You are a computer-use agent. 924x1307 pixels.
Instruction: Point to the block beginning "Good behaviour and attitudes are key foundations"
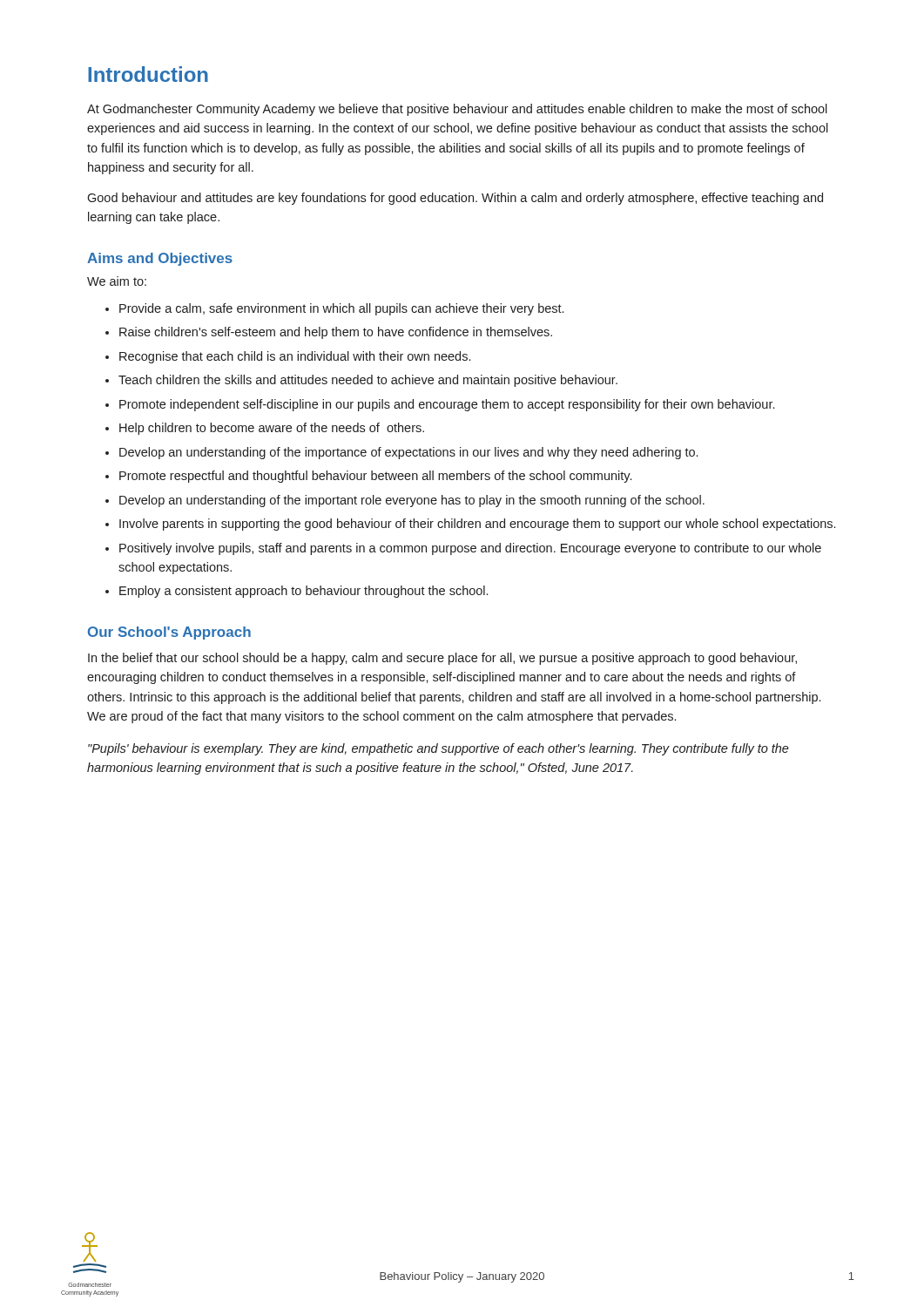pyautogui.click(x=456, y=207)
